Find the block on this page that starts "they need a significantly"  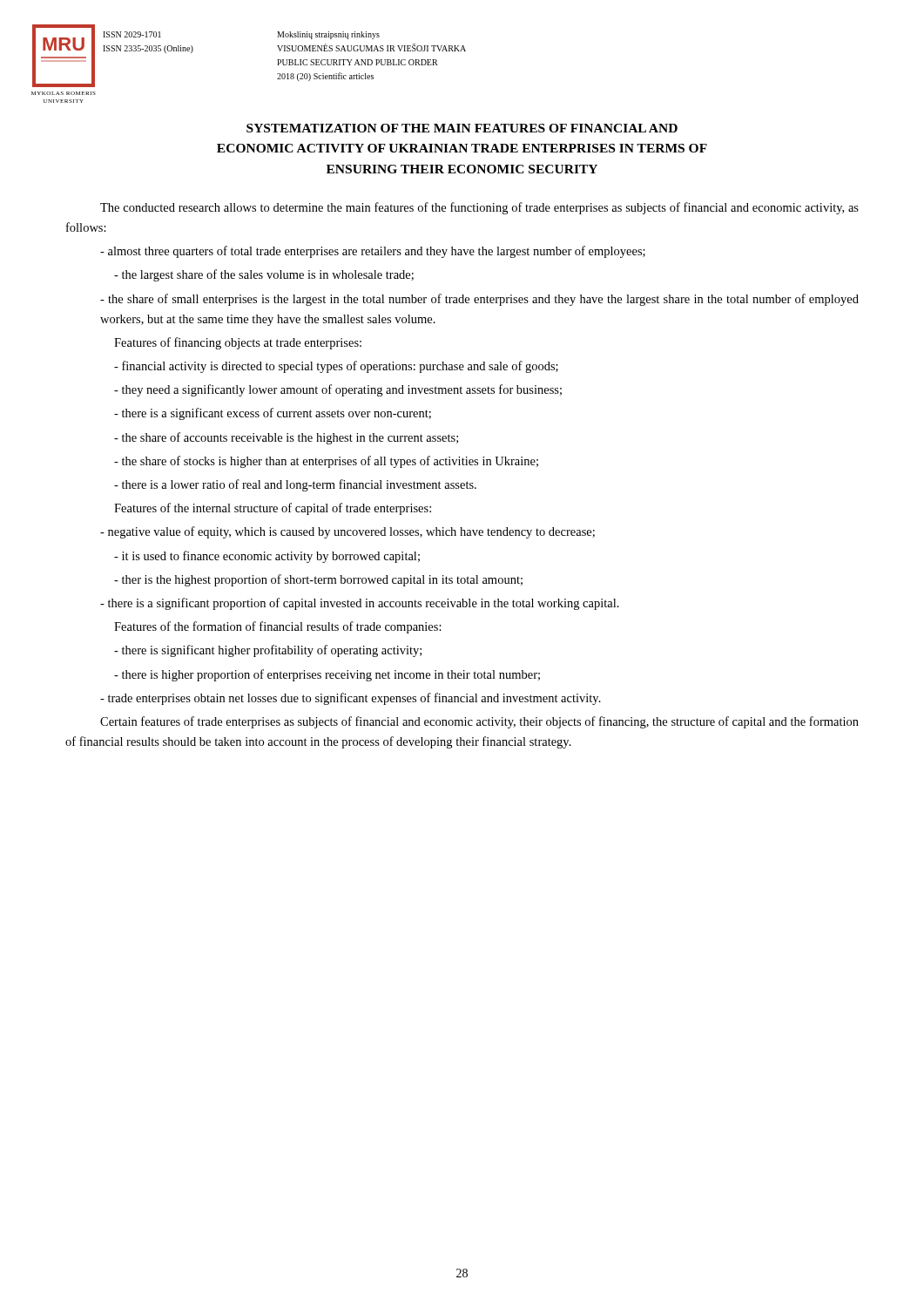coord(338,390)
